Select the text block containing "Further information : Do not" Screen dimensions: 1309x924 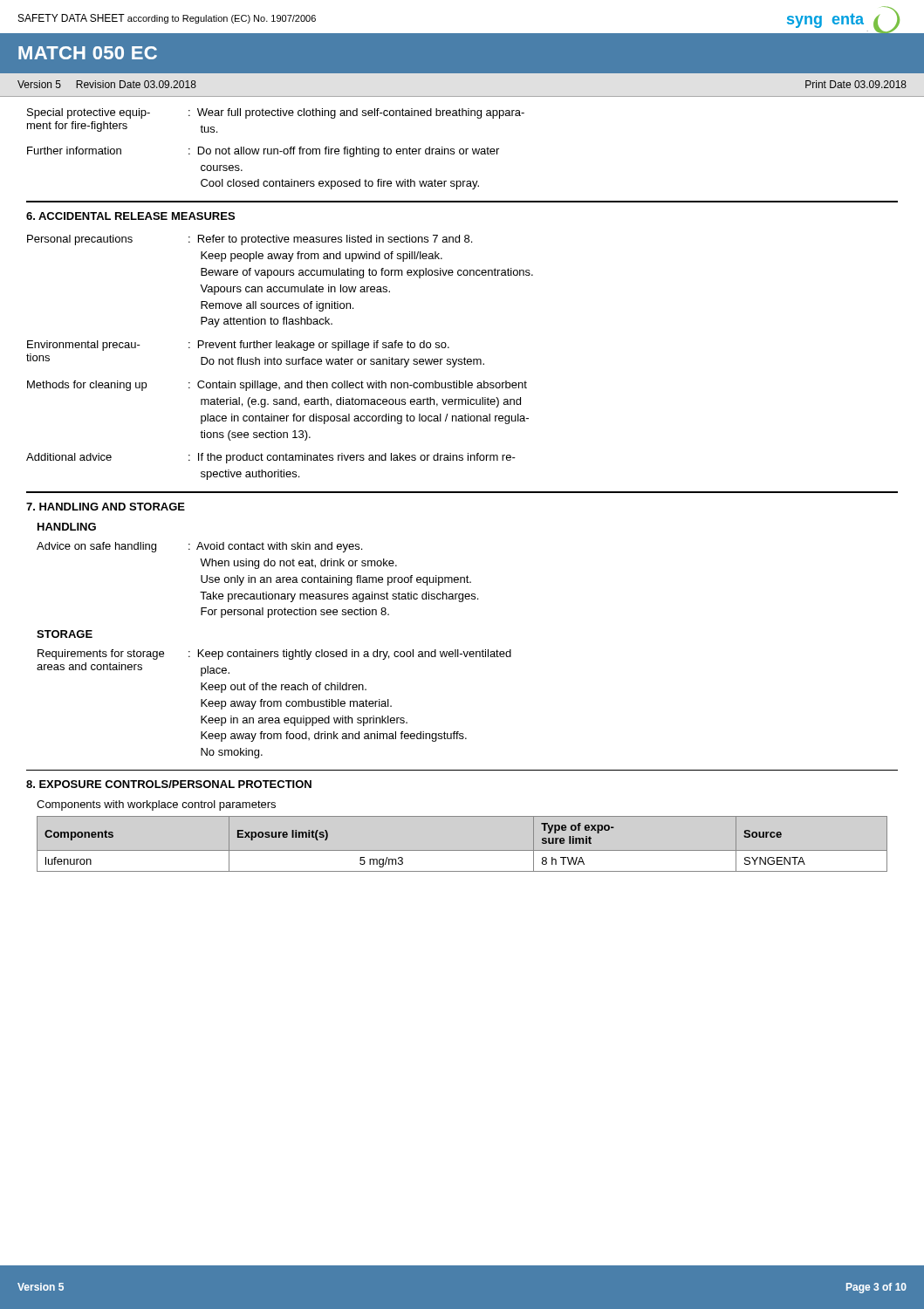263,152
